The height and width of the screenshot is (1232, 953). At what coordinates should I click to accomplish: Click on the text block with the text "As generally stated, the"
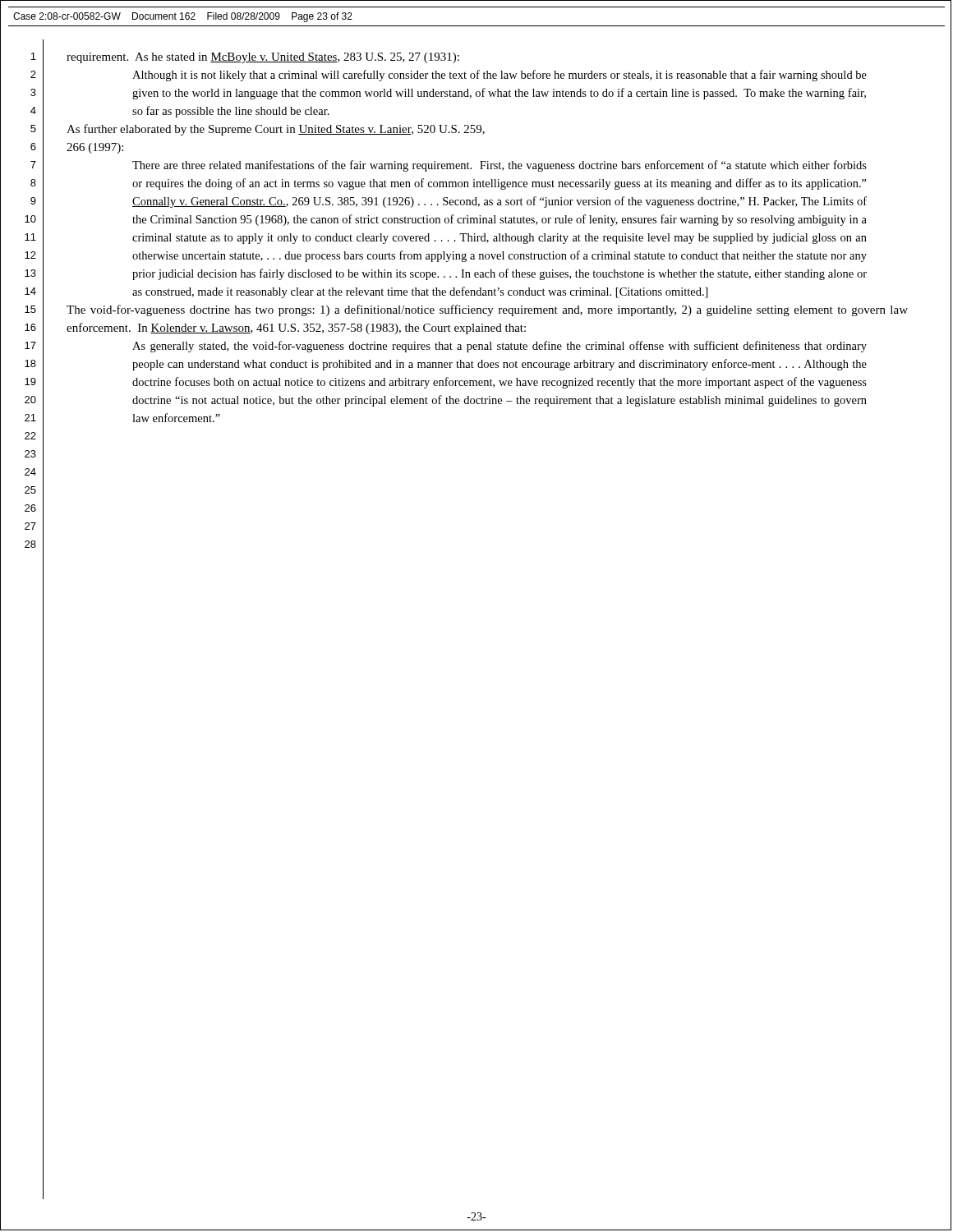pyautogui.click(x=500, y=382)
